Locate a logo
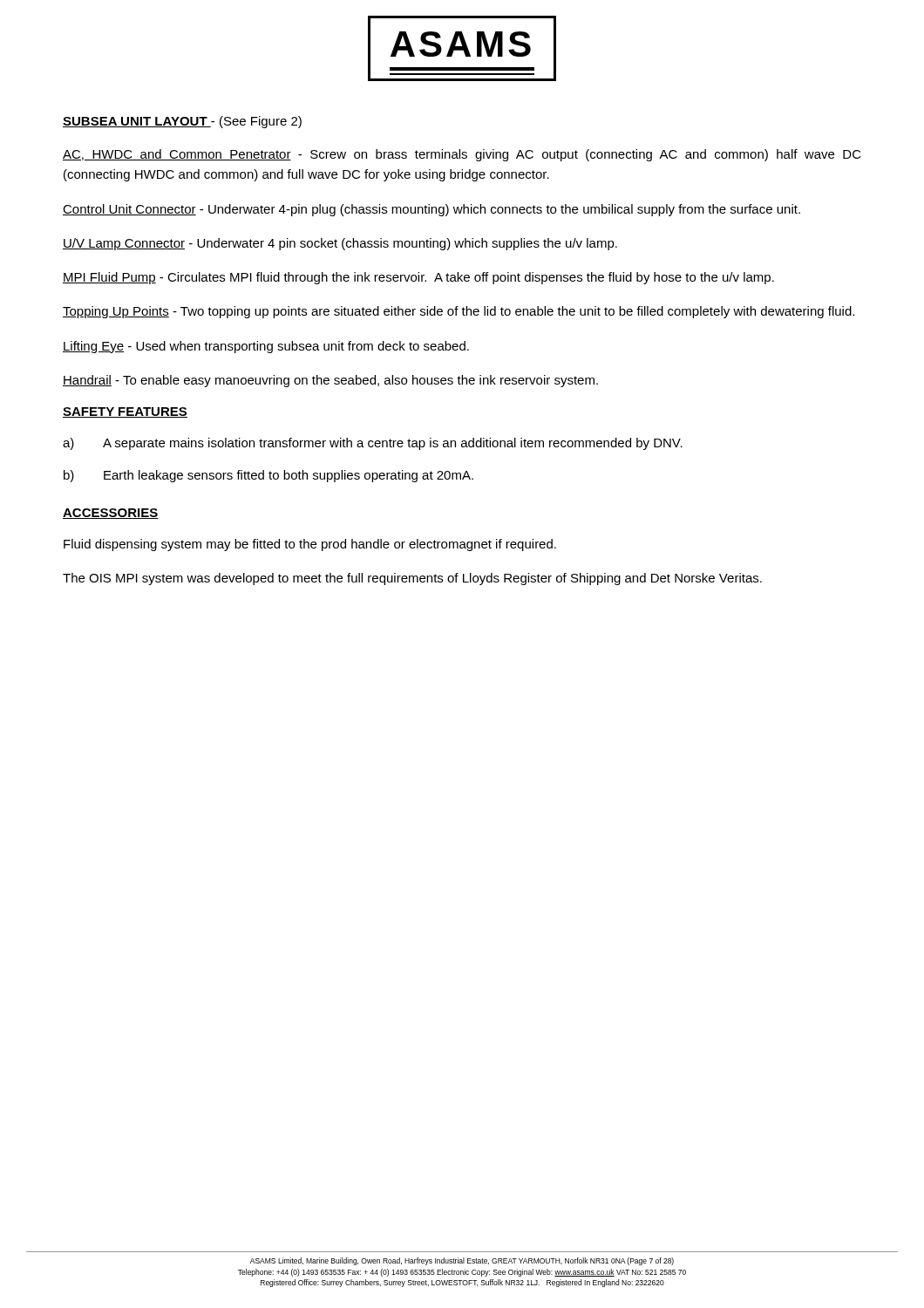 [462, 48]
